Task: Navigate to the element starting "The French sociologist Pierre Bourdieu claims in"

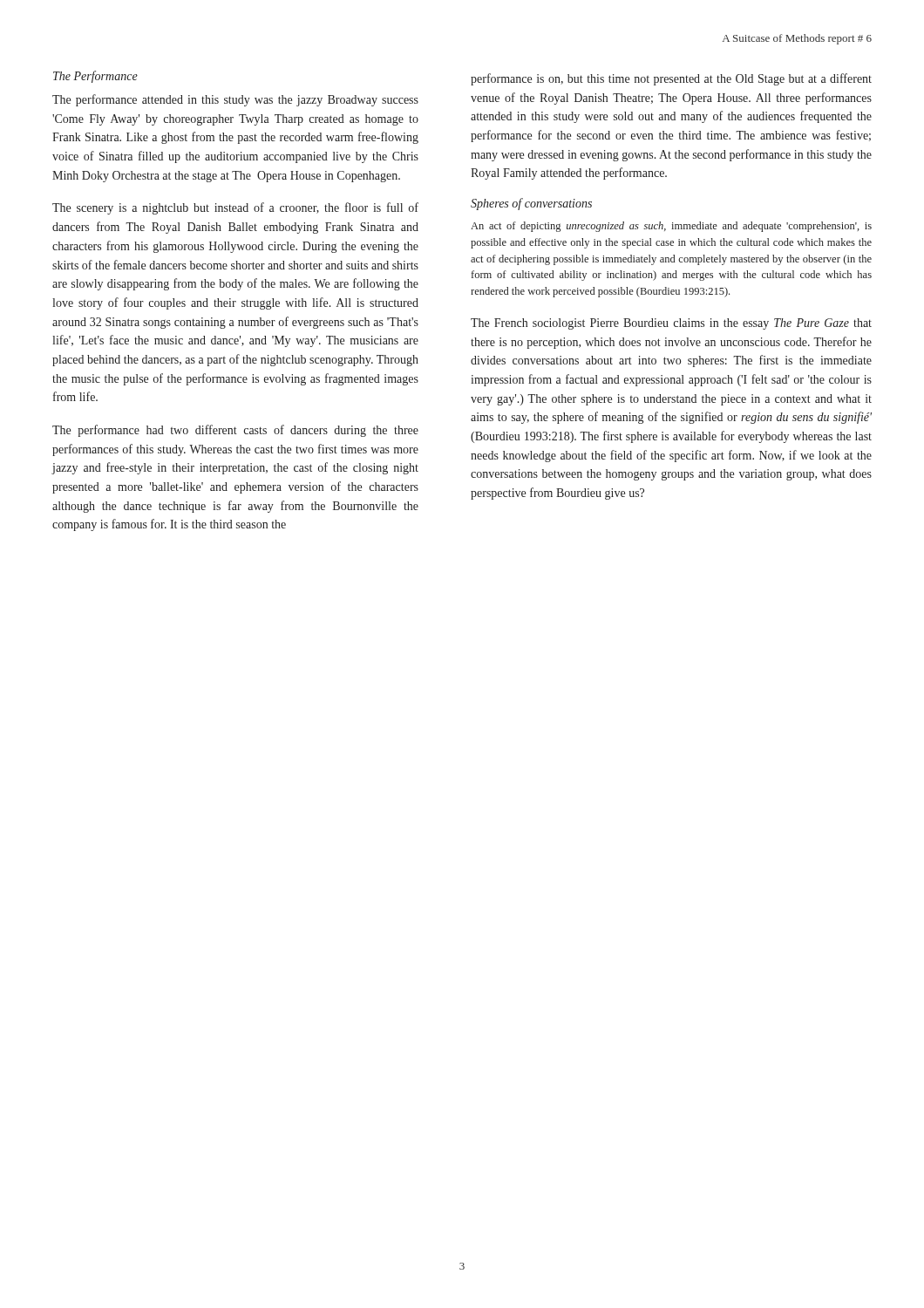Action: click(671, 408)
